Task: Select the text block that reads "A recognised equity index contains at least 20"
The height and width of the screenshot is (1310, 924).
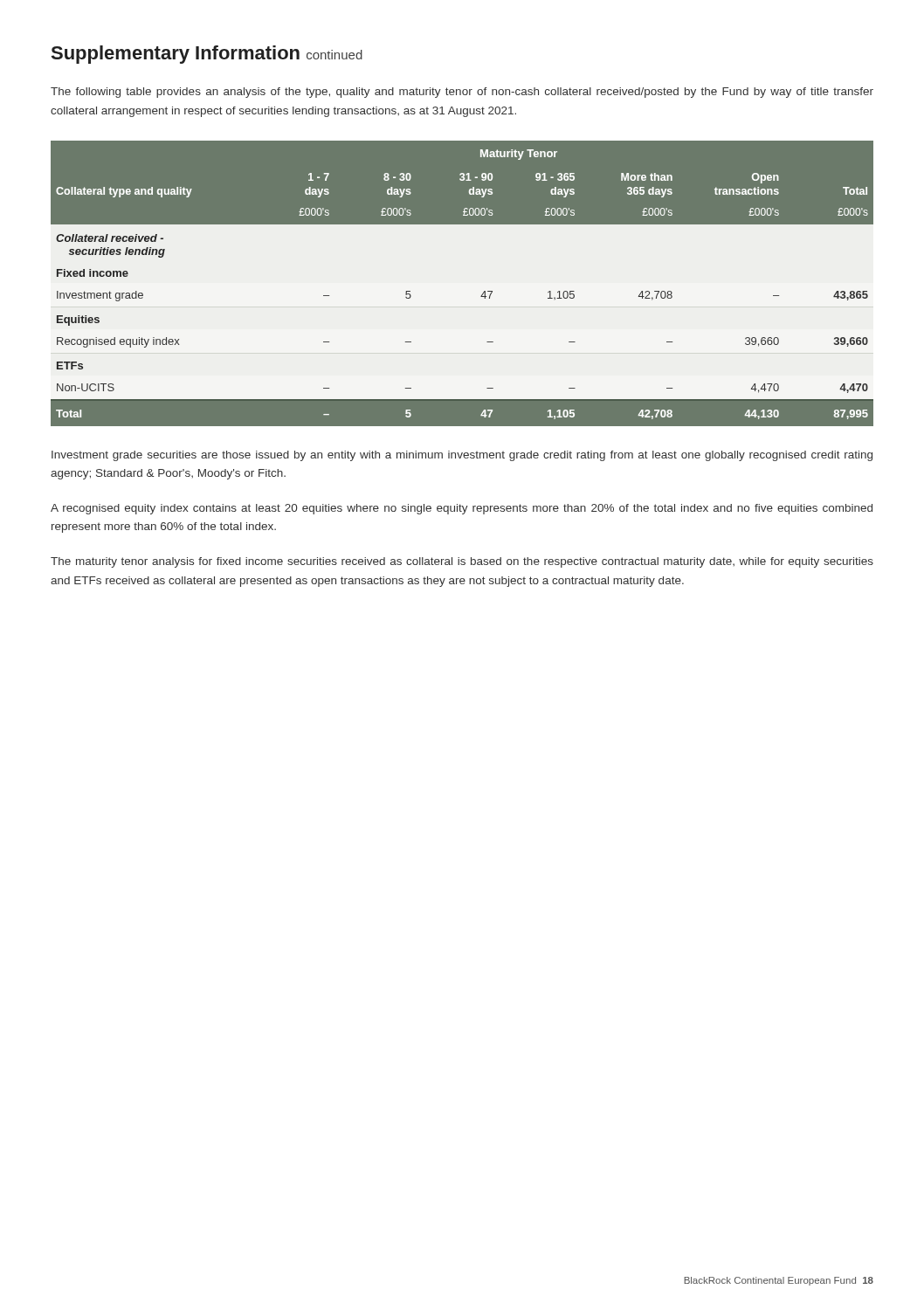Action: (462, 517)
